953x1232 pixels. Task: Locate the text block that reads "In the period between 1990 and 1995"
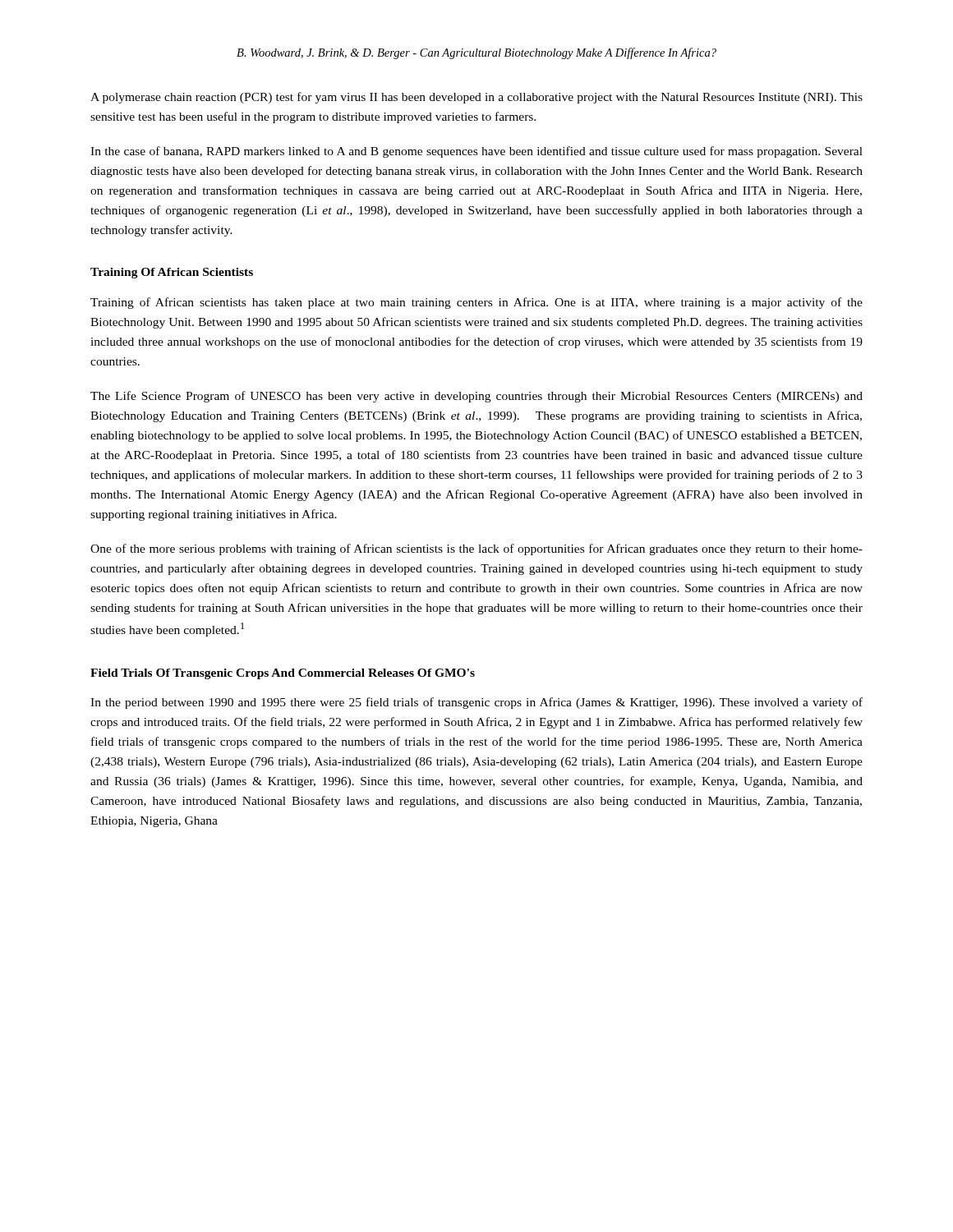click(476, 761)
